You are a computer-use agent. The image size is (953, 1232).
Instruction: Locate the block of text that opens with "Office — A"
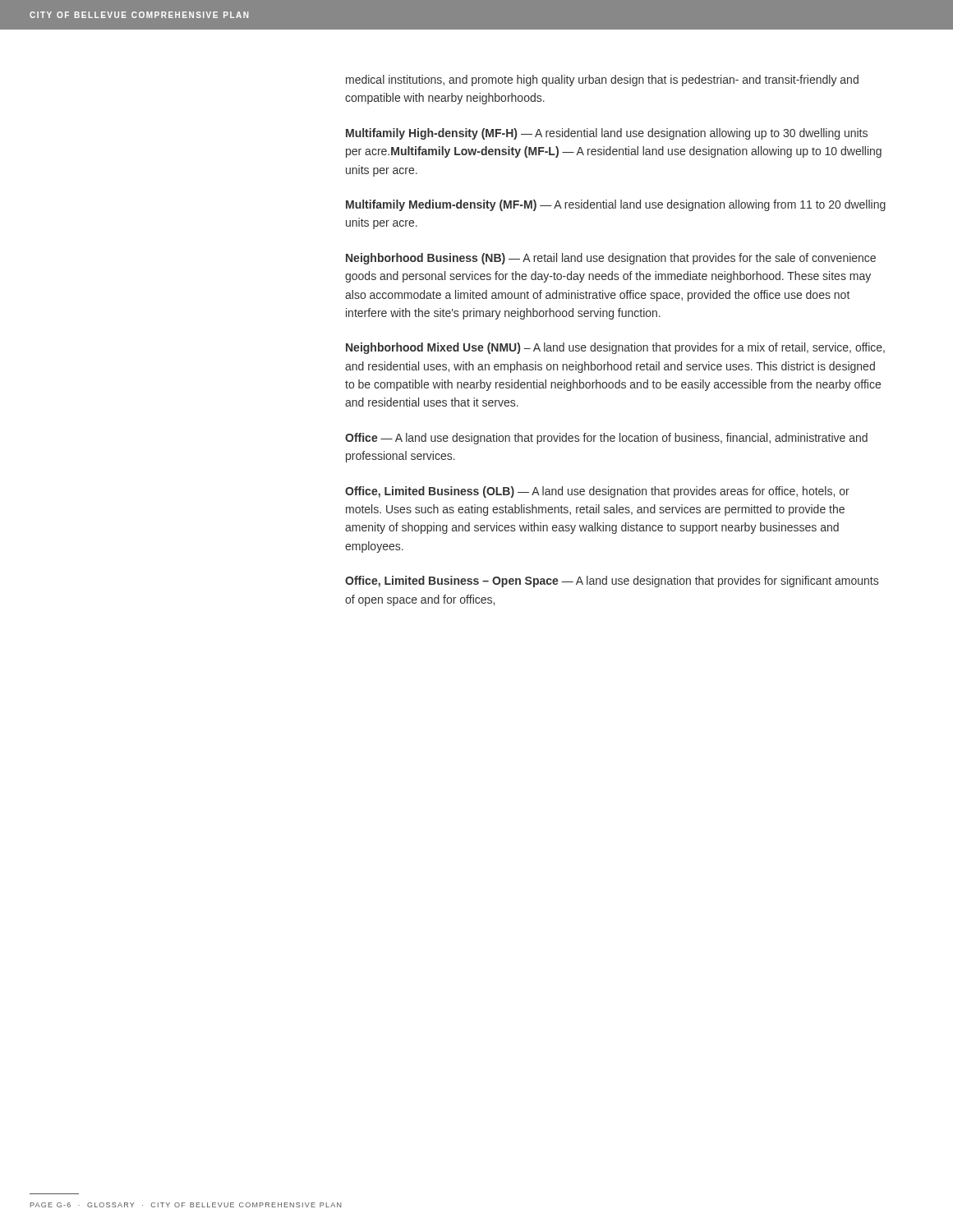click(607, 447)
